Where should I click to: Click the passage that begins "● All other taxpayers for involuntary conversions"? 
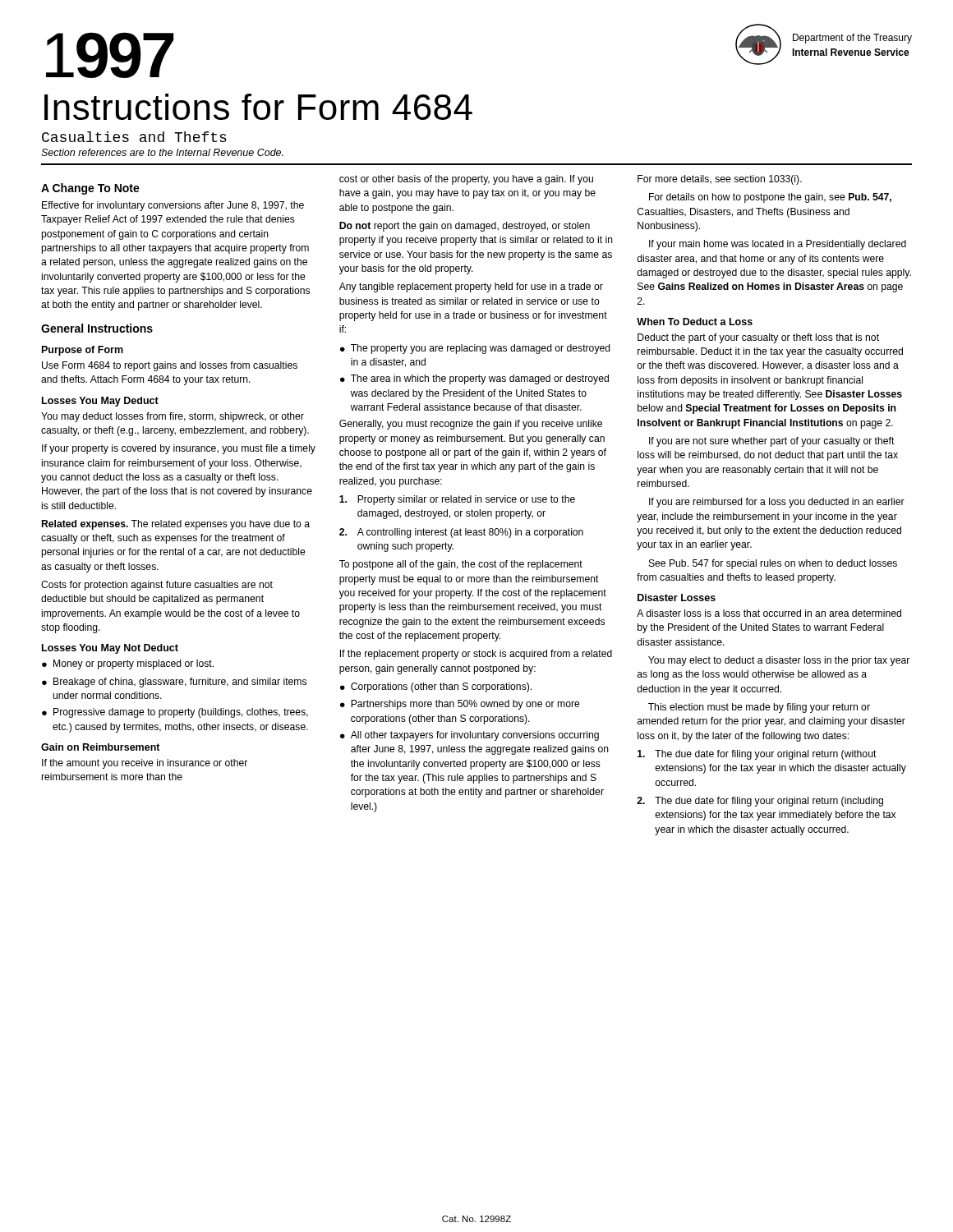[x=477, y=771]
